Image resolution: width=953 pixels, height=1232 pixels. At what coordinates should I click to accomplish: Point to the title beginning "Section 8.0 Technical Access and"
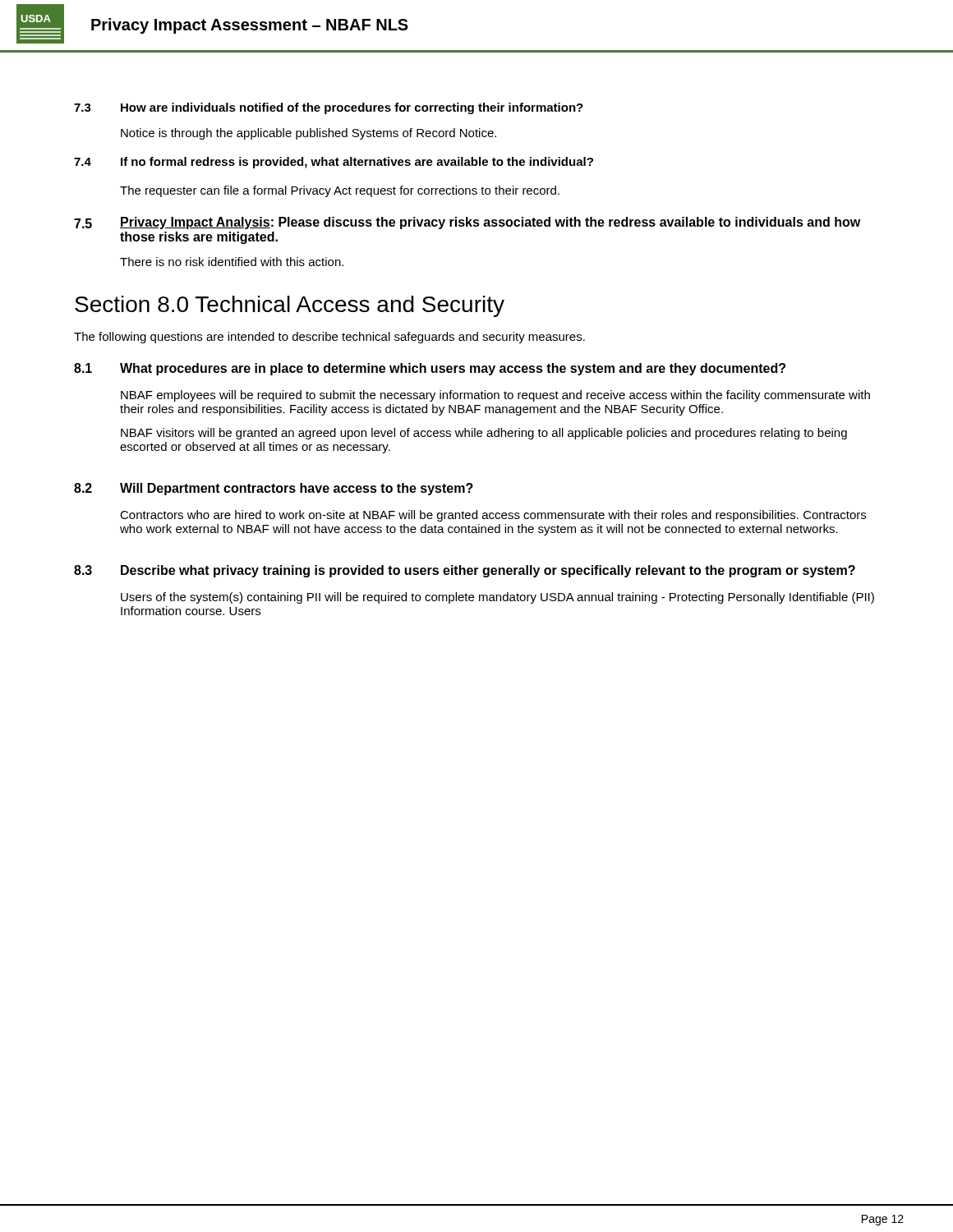click(289, 304)
